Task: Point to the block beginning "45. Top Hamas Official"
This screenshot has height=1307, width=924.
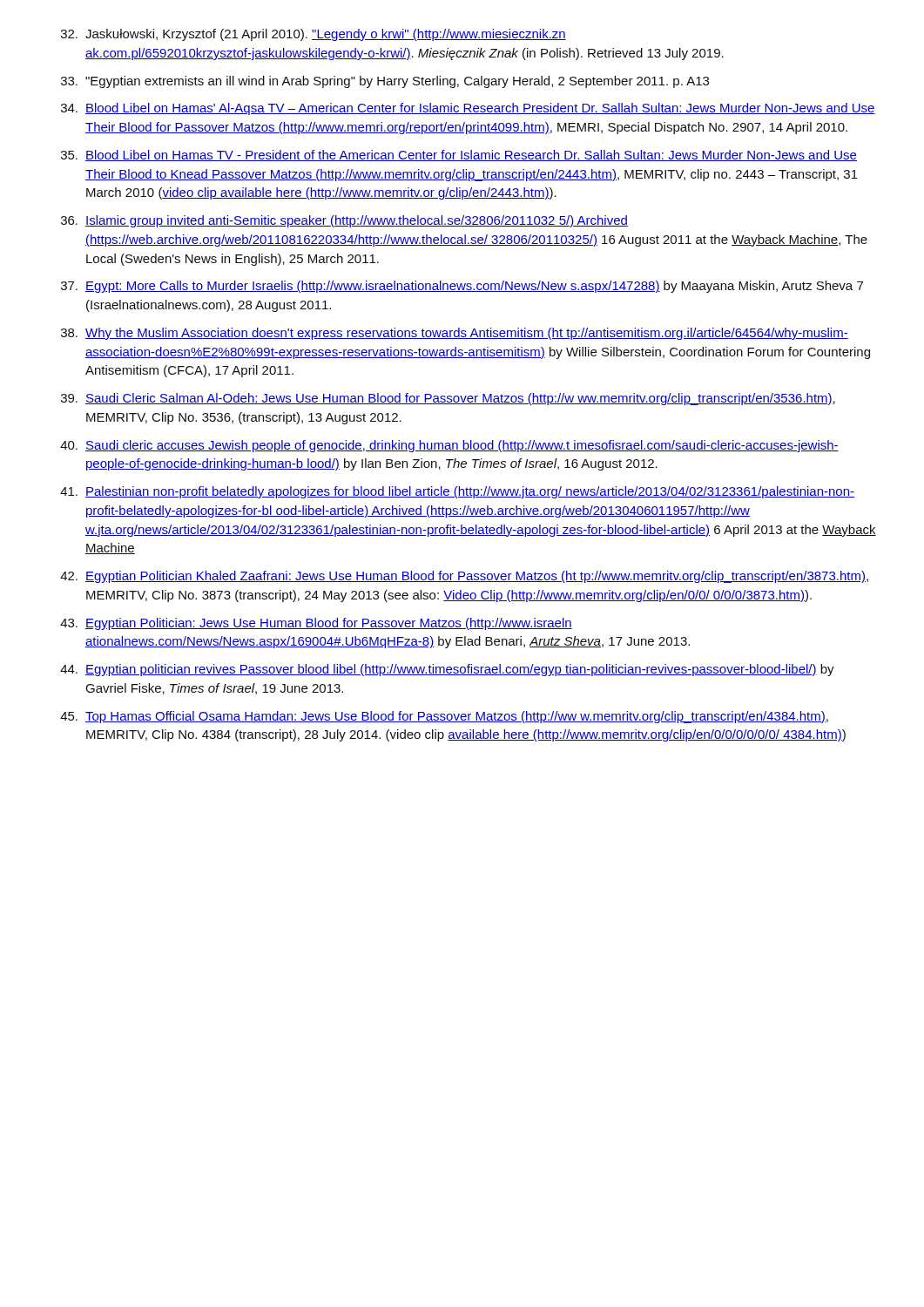Action: click(462, 725)
